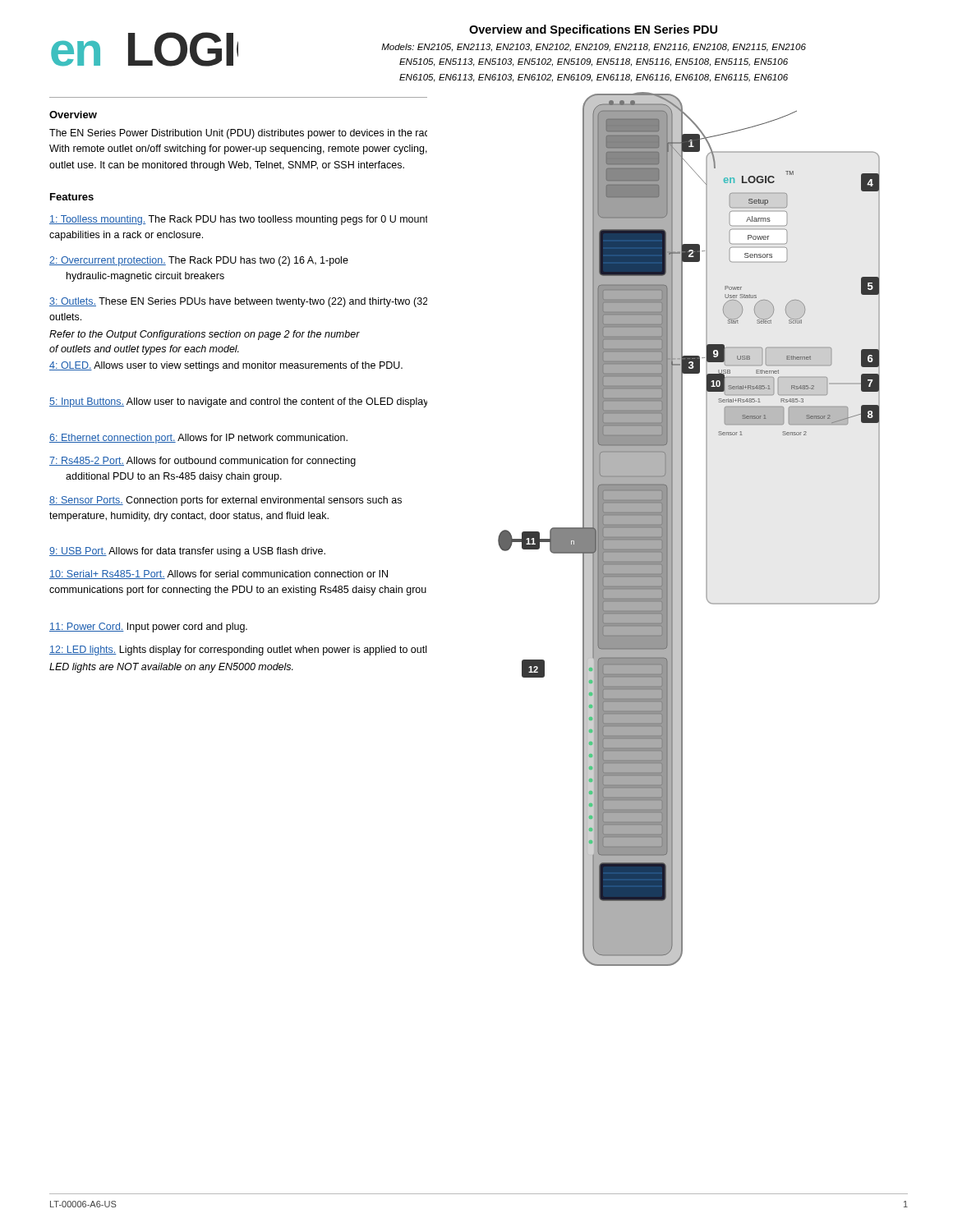
Task: Point to the block beginning "1: Toolless mounting. The Rack PDU has"
Action: 245,227
